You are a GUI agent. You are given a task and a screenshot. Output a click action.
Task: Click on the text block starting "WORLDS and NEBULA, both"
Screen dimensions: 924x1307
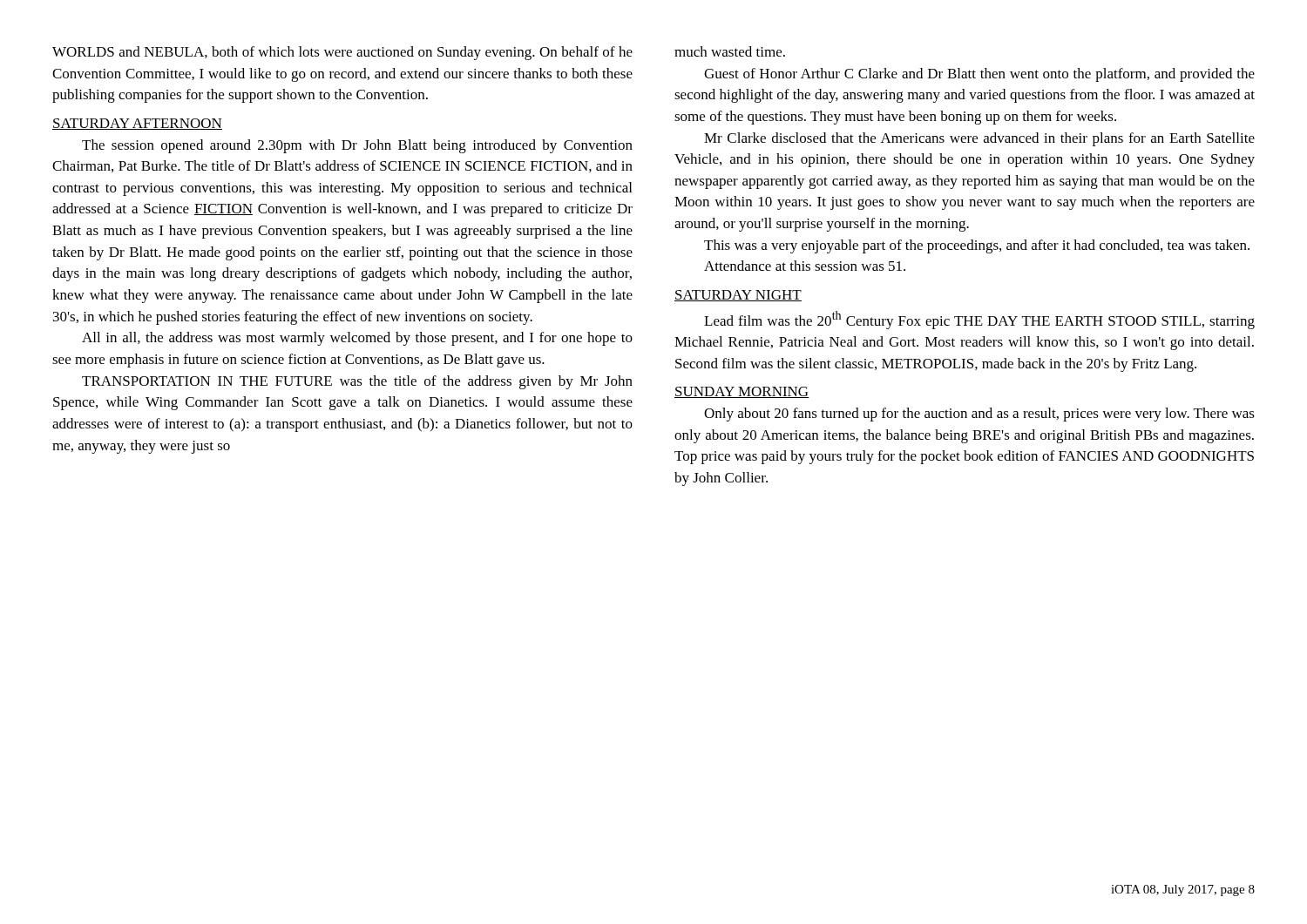click(x=342, y=74)
